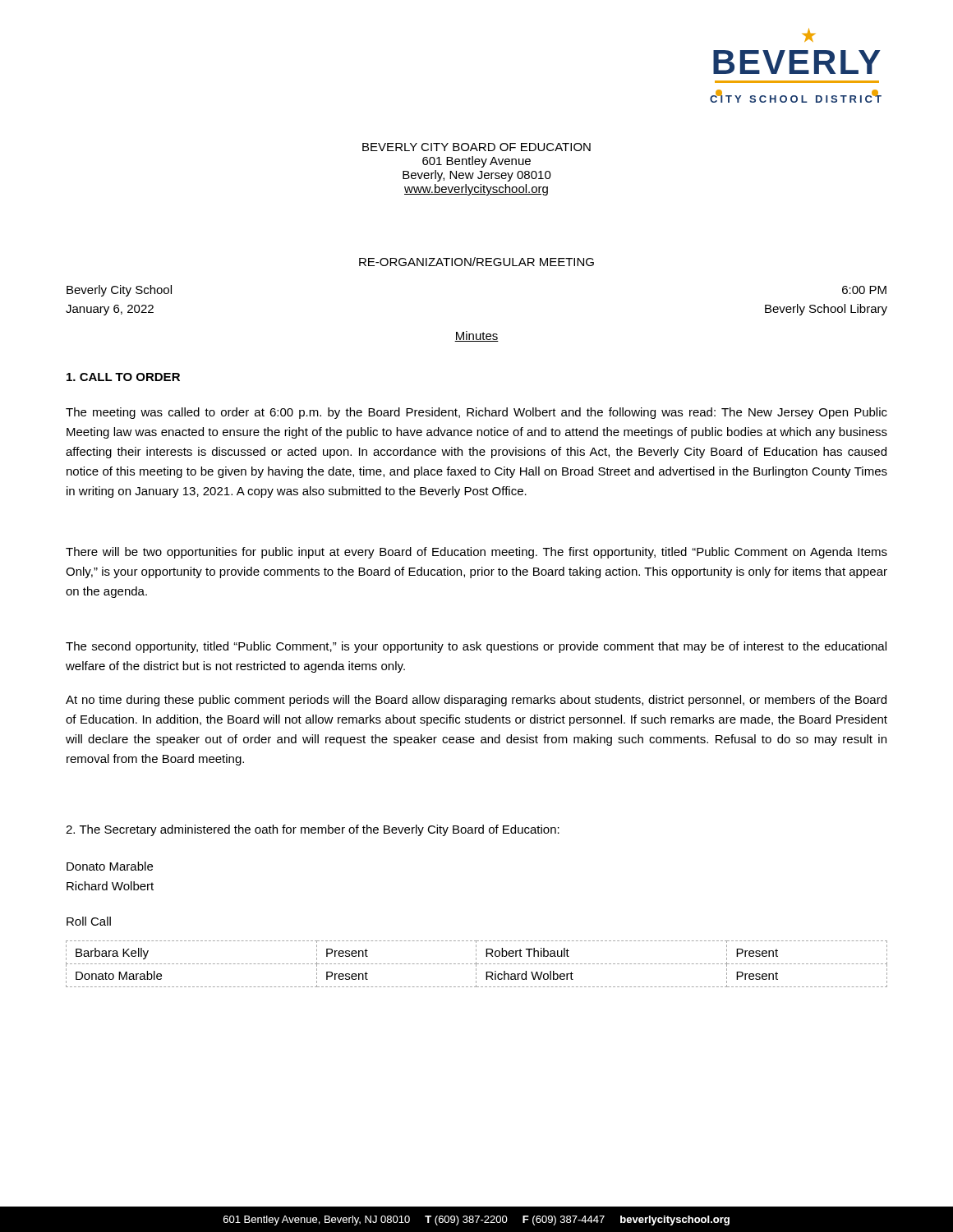
Task: Locate the text "1. CALL TO ORDER"
Action: pyautogui.click(x=123, y=377)
